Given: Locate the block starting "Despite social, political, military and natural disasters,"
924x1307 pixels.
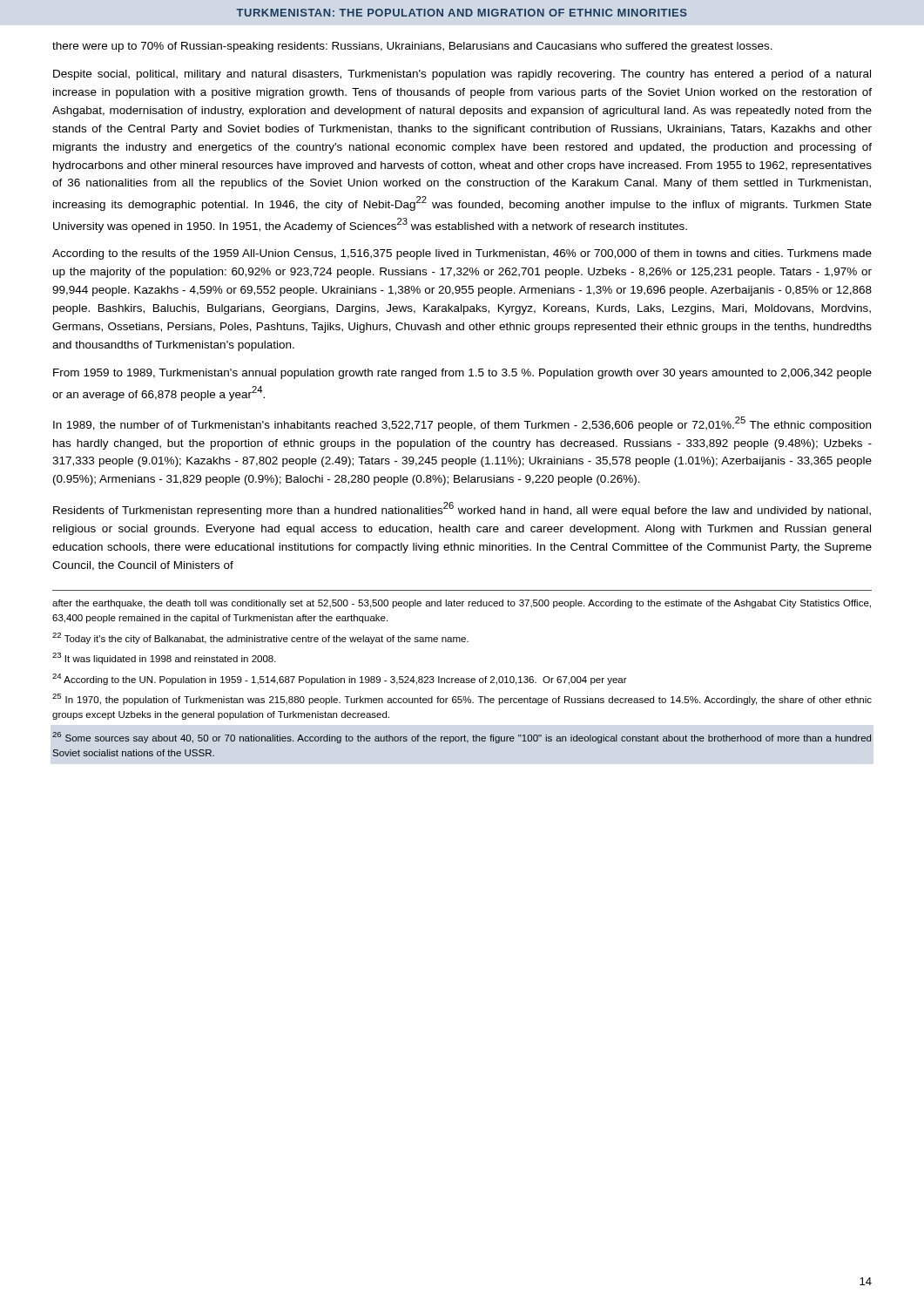Looking at the screenshot, I should coord(462,150).
